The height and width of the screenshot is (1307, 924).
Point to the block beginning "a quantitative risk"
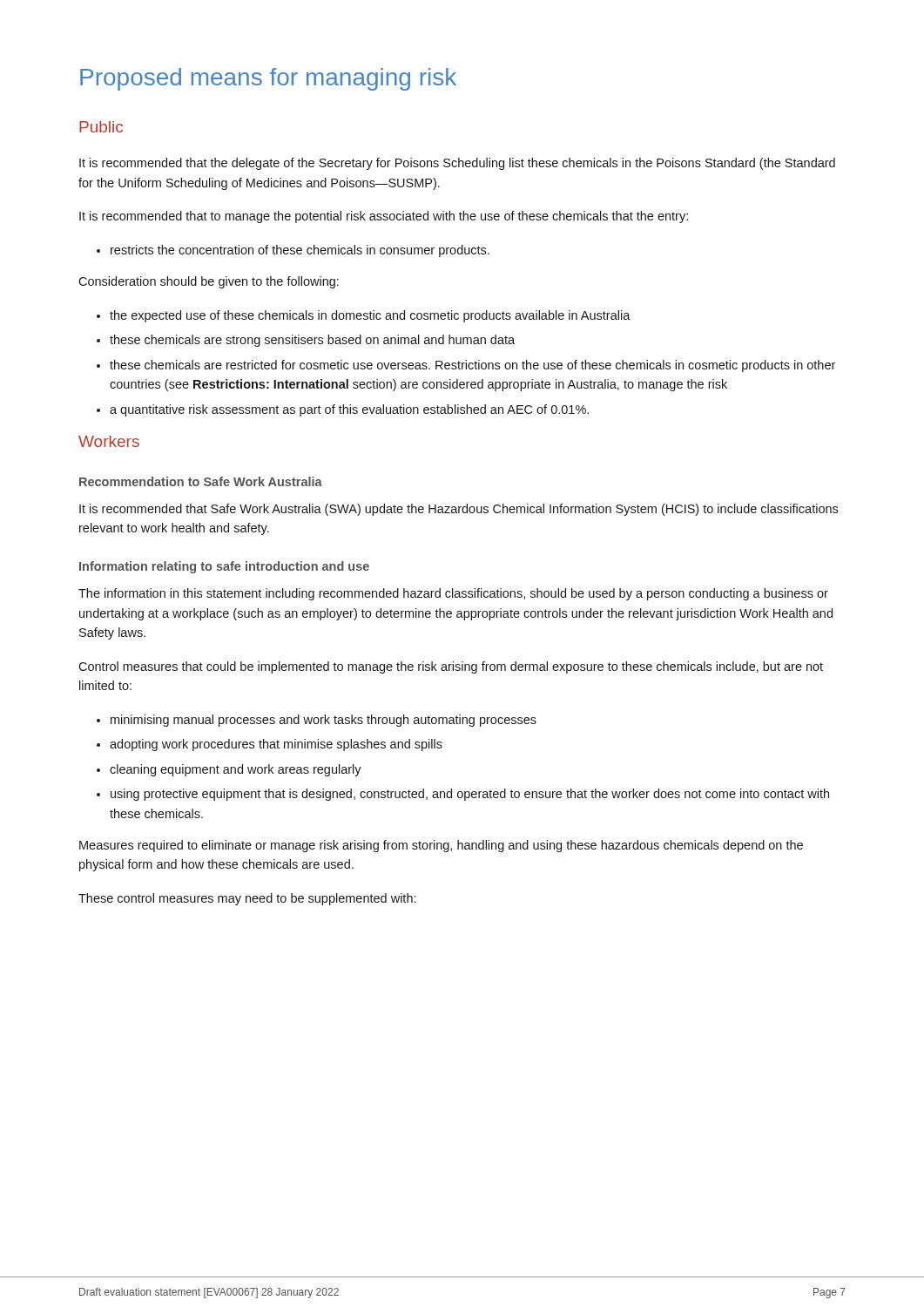(350, 409)
